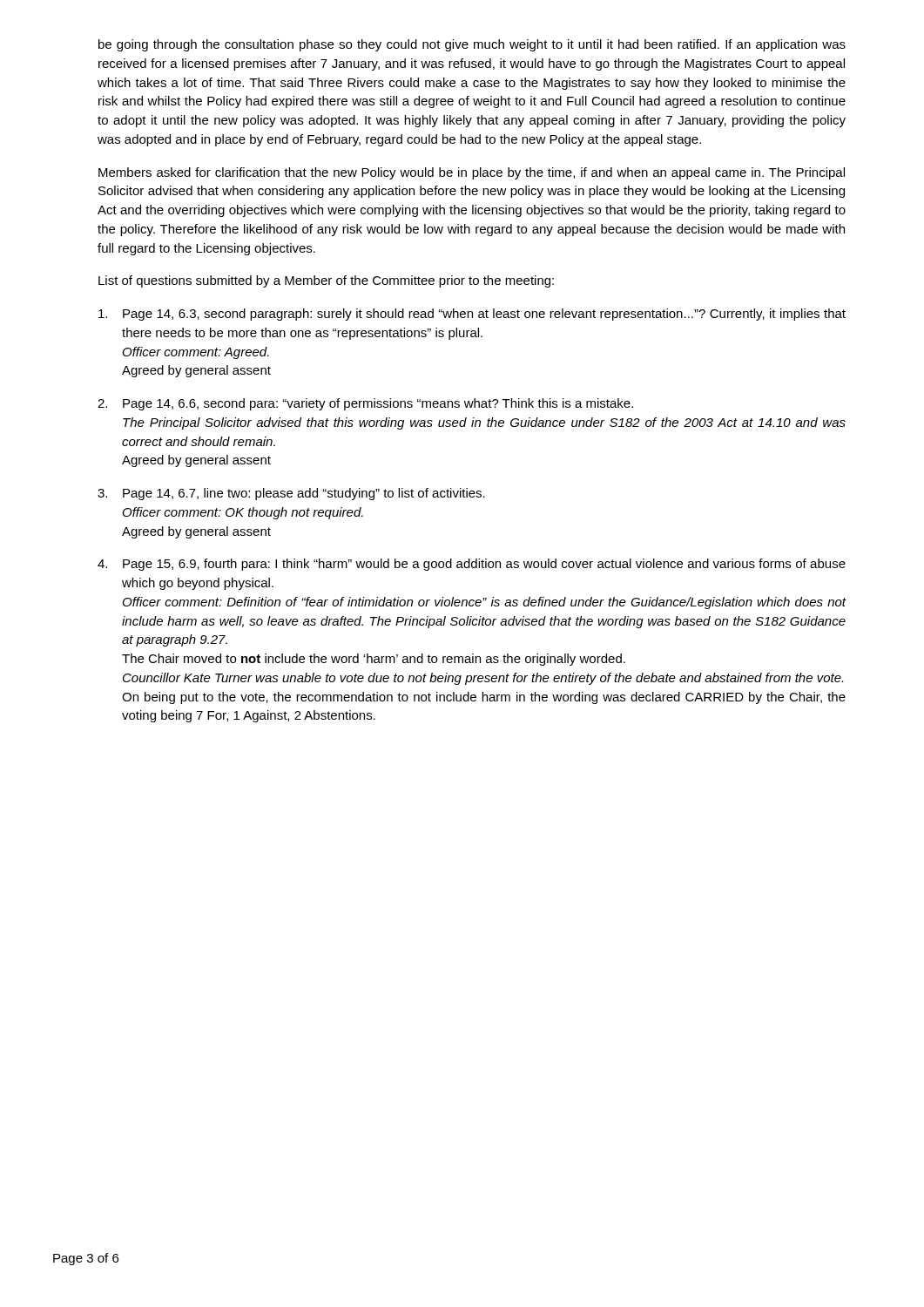Click on the block starting "3. Page 14, 6.7, line two: please add"
Screen dimensions: 1307x924
(x=291, y=494)
